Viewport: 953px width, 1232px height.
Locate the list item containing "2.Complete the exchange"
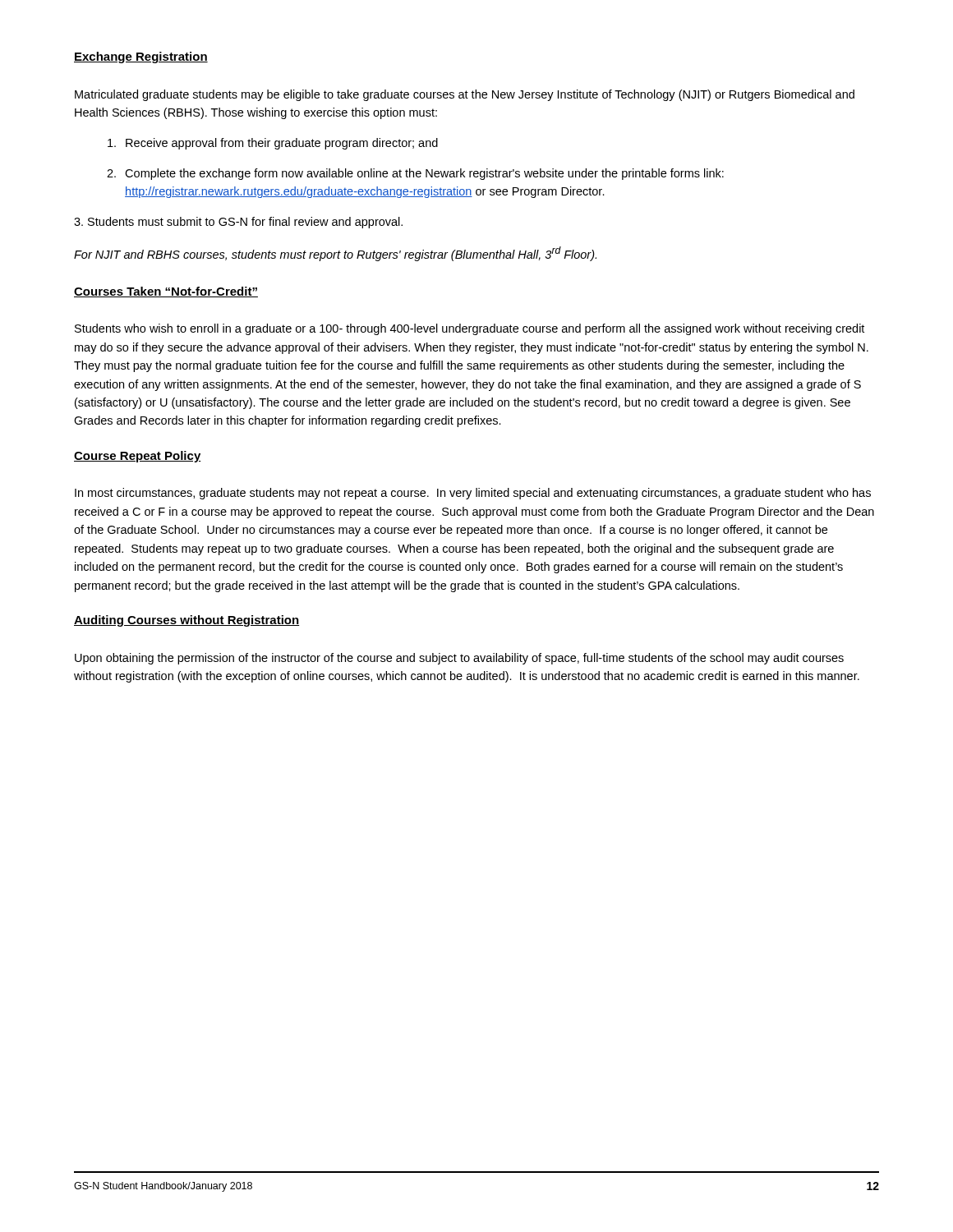(493, 183)
